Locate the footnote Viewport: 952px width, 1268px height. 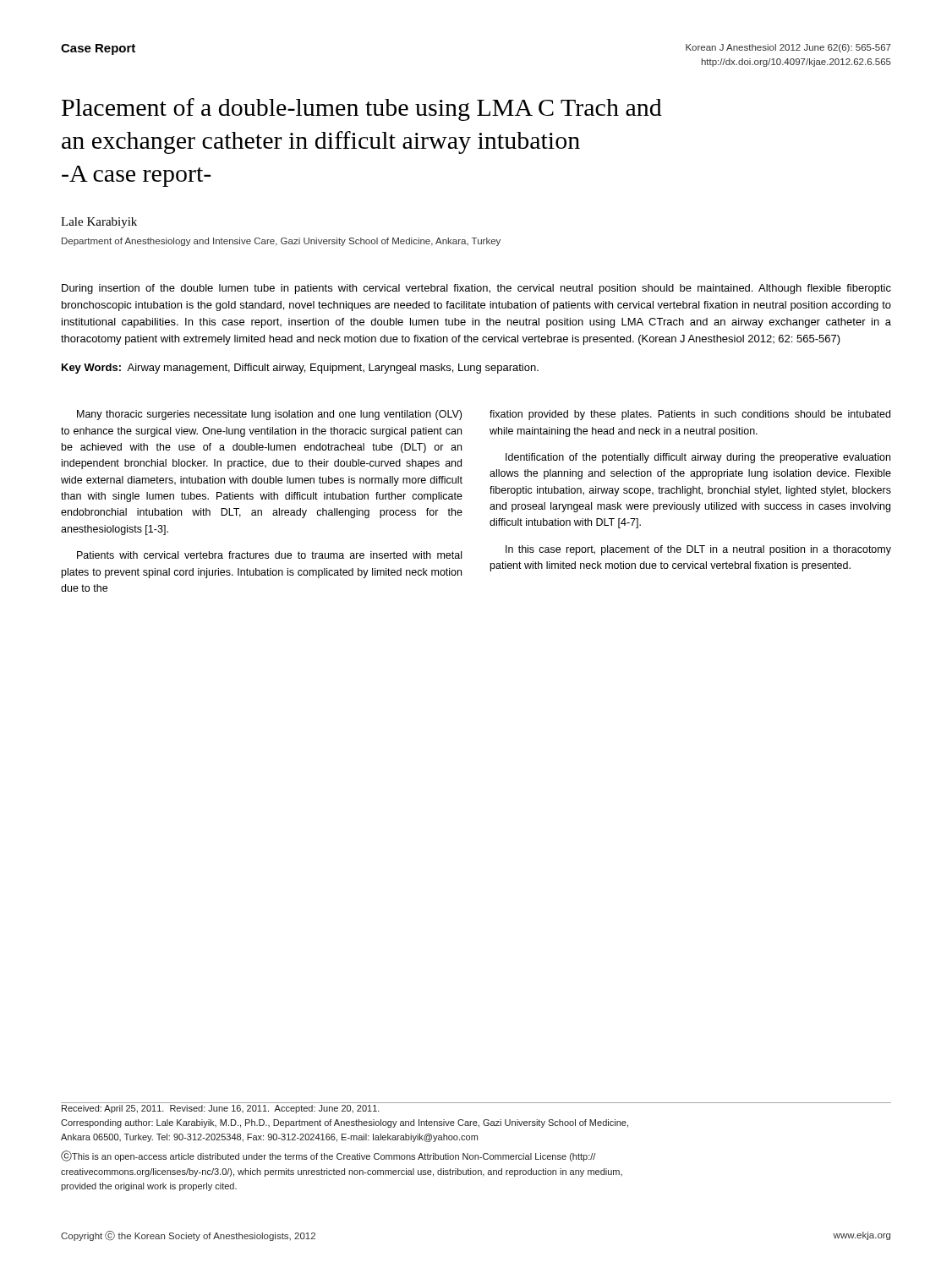tap(476, 1147)
